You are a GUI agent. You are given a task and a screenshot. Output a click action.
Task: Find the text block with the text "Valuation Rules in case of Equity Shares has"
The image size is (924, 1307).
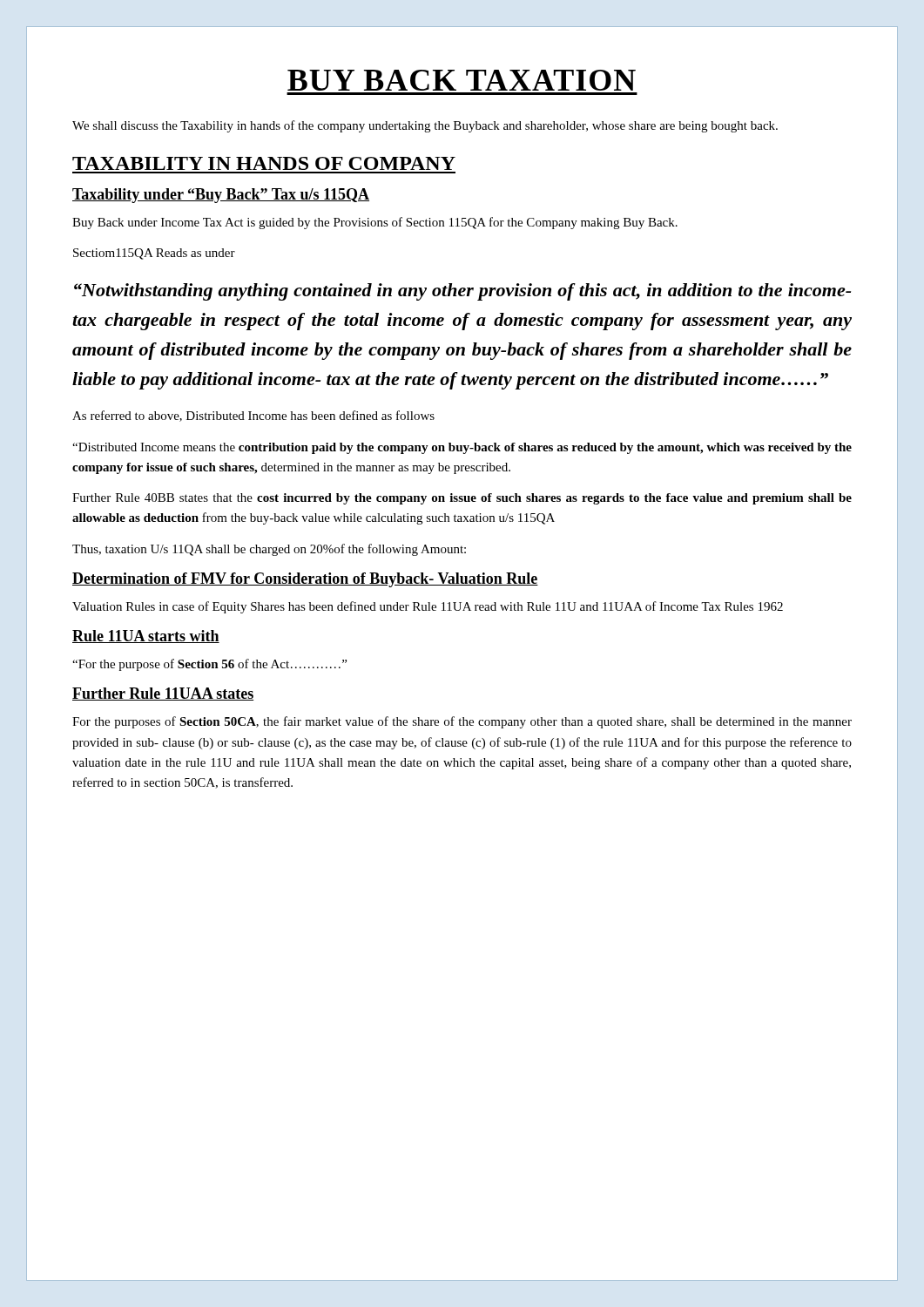tap(462, 607)
